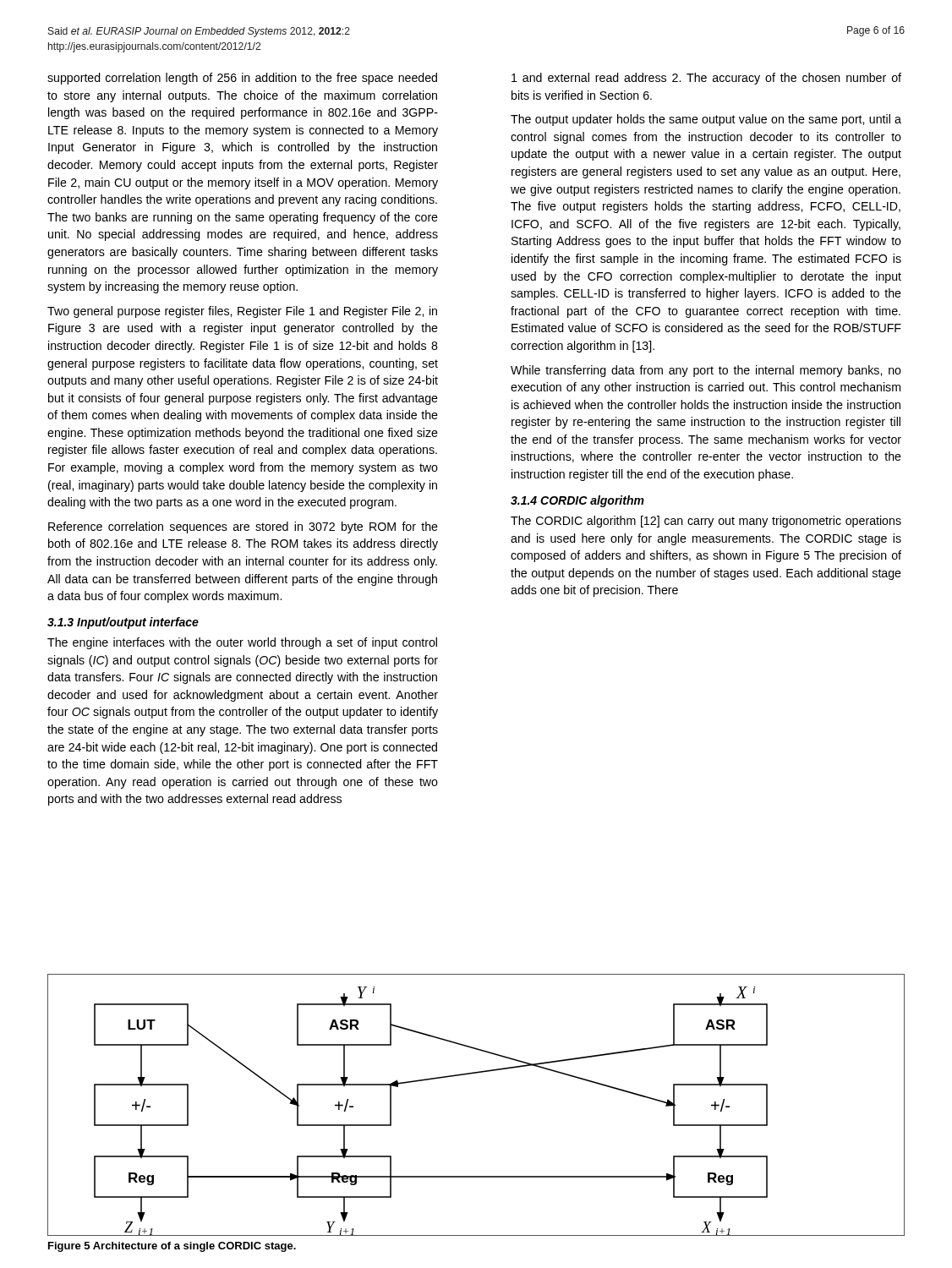This screenshot has width=952, height=1268.
Task: Select the text block that says "Reference correlation sequences are stored in 3072 byte"
Action: point(243,562)
